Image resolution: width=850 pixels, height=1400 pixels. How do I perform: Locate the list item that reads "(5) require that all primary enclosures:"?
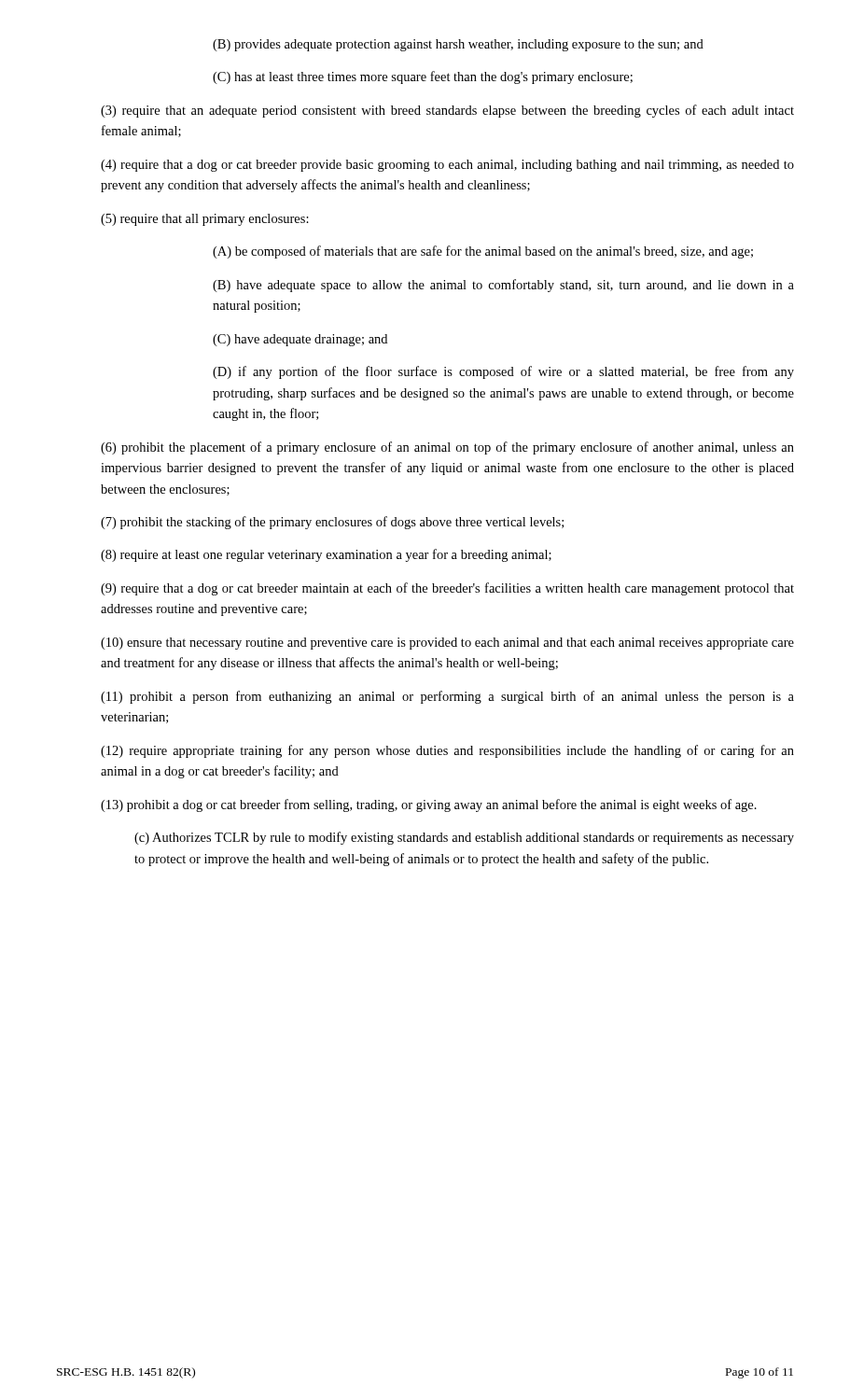(x=205, y=218)
